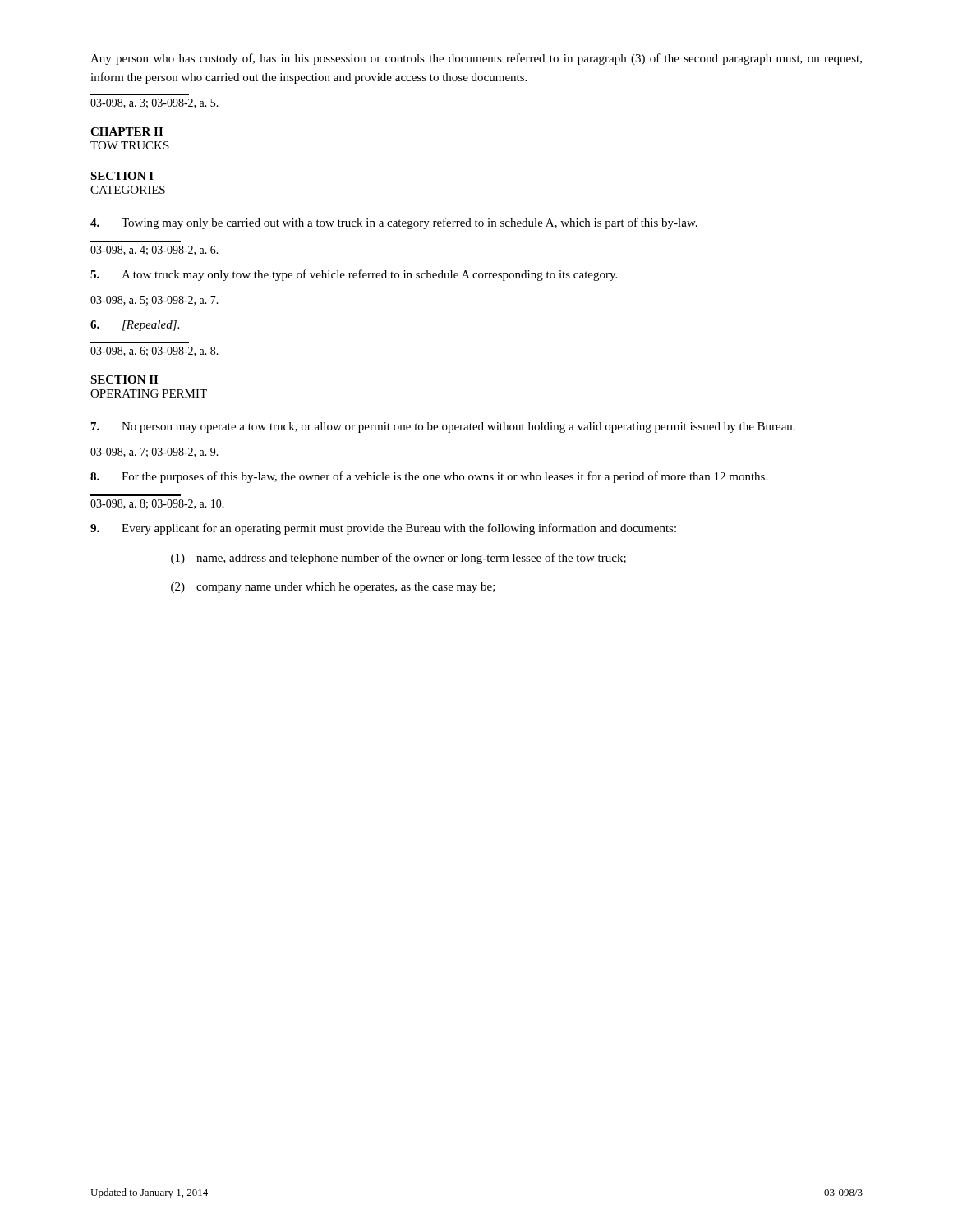
Task: Select the block starting "(2) company name"
Action: click(x=501, y=586)
